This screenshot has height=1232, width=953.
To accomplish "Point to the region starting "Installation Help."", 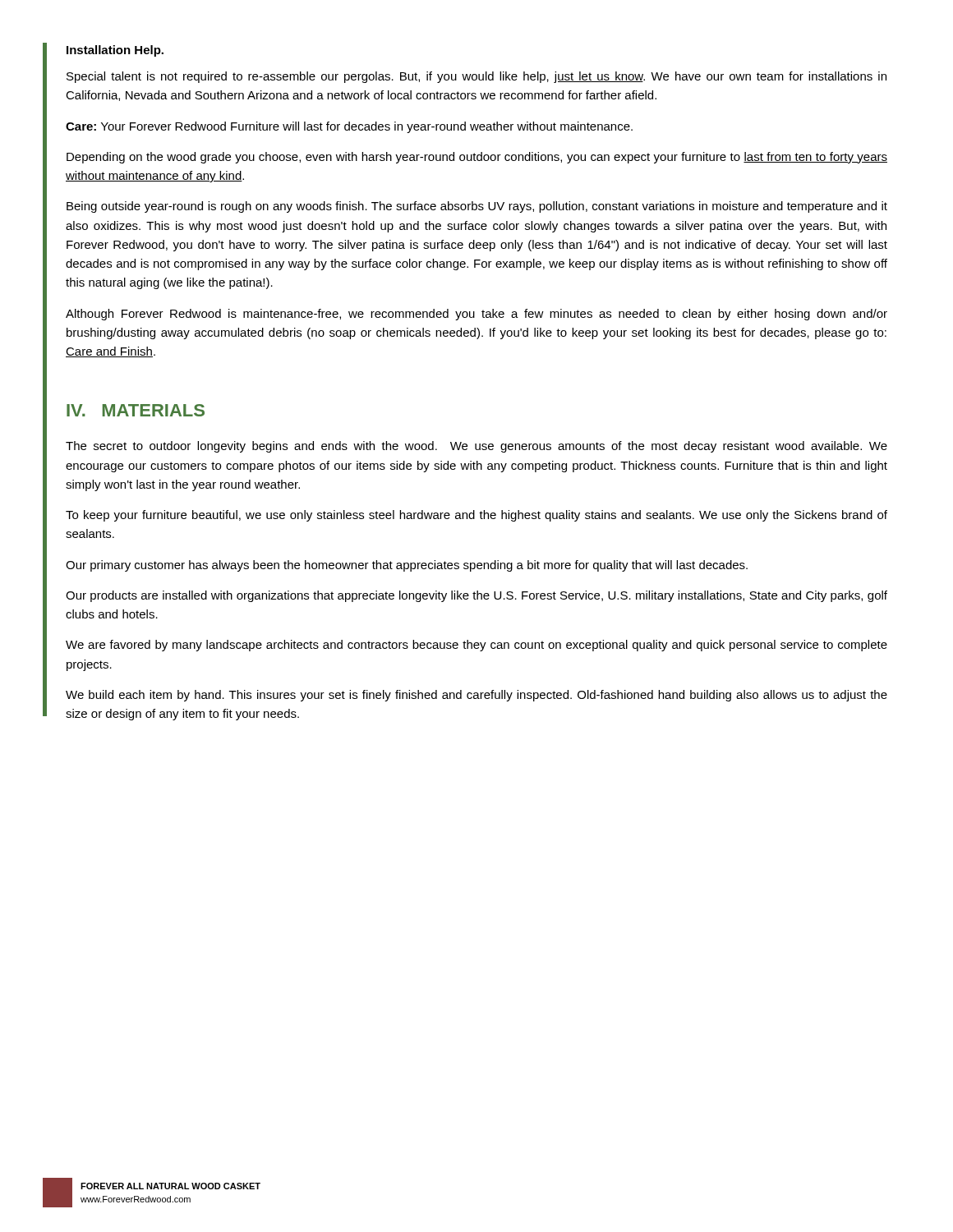I will tap(115, 50).
